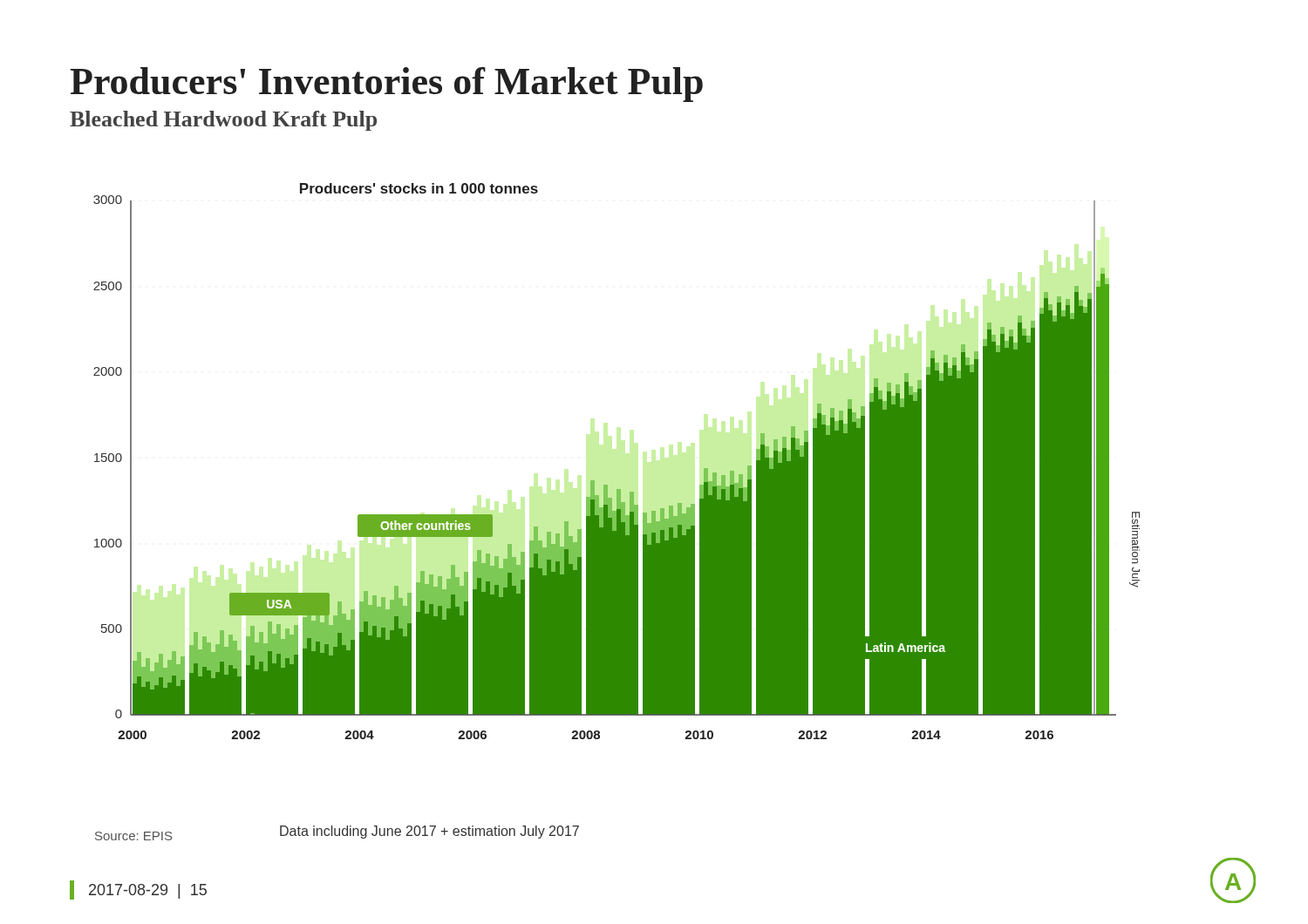Point to the title beginning "Producers' Inventories of Market Pulp"
This screenshot has width=1308, height=924.
coord(387,97)
